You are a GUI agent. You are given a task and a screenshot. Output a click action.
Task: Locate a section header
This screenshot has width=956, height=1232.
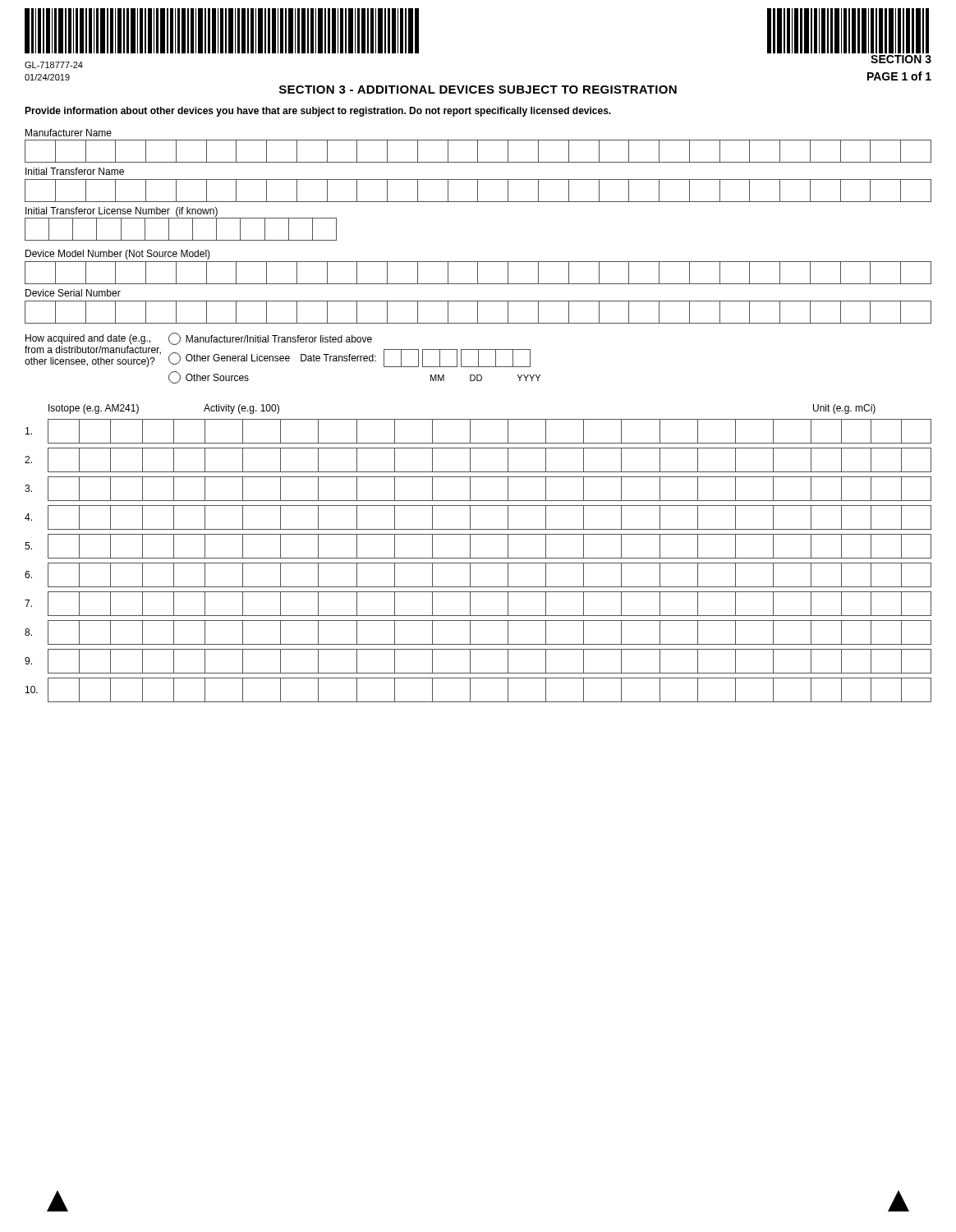coord(478,89)
